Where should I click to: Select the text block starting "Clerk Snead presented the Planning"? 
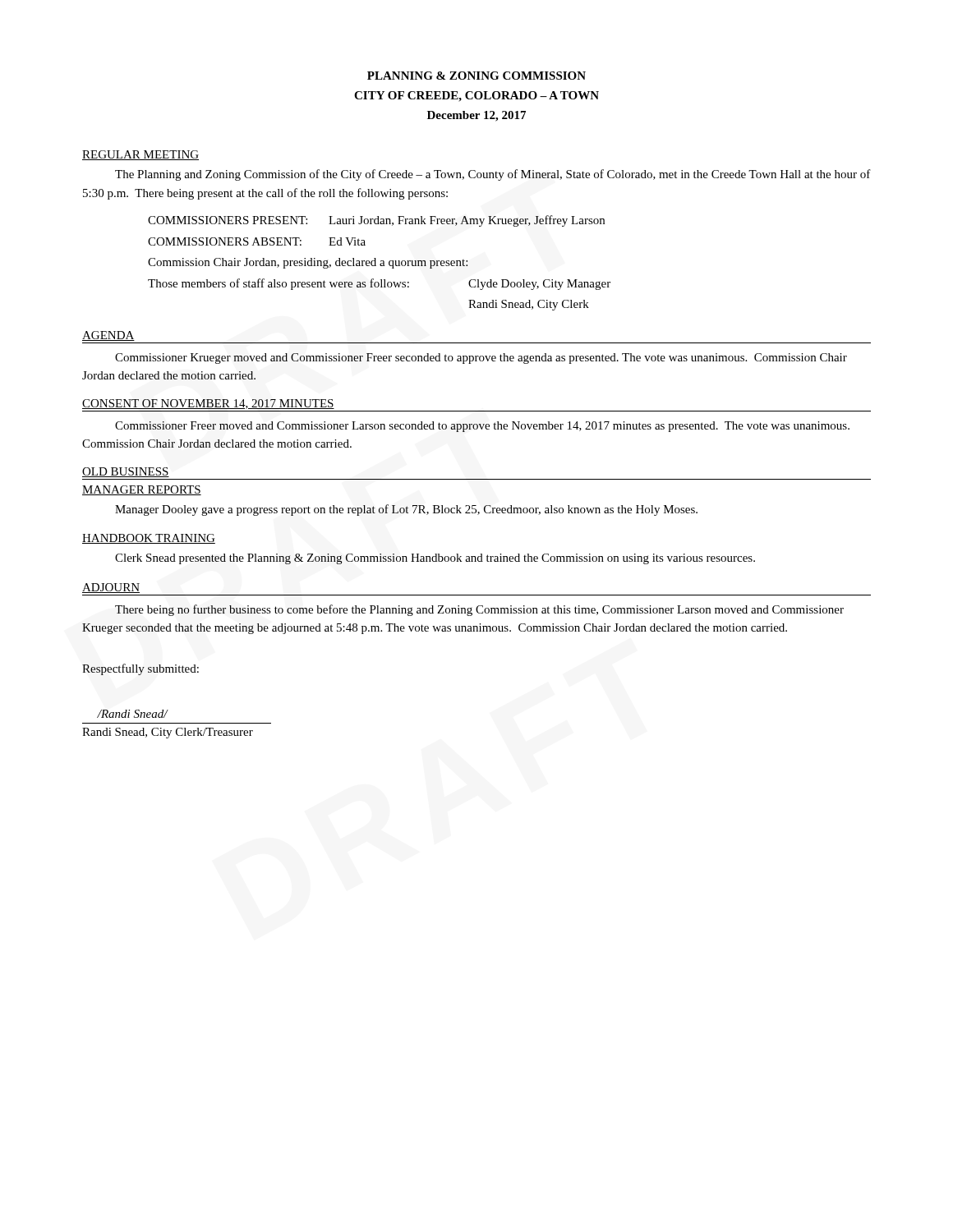435,558
